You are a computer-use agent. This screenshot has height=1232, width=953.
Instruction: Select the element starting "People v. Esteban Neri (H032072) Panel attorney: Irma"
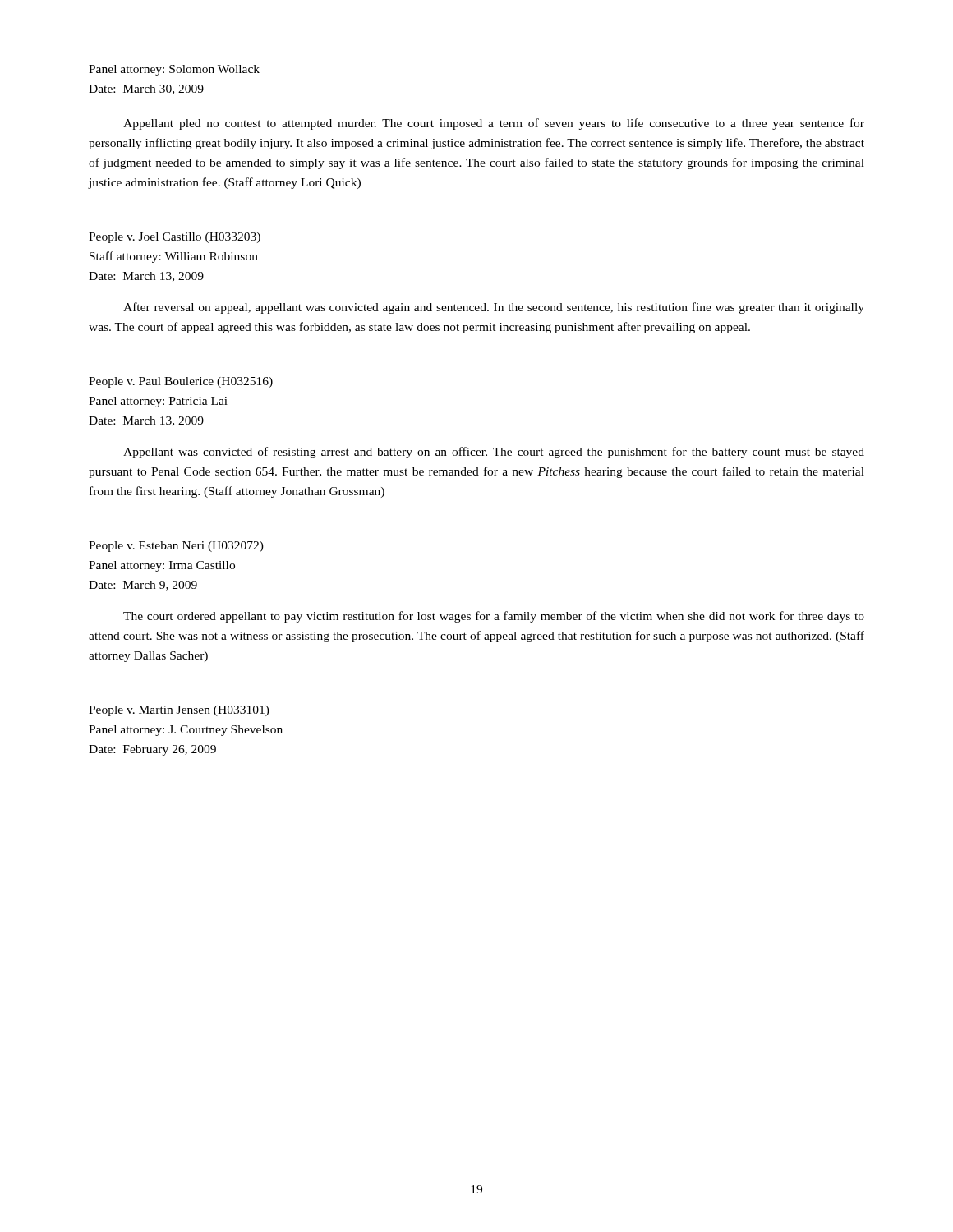pyautogui.click(x=176, y=547)
